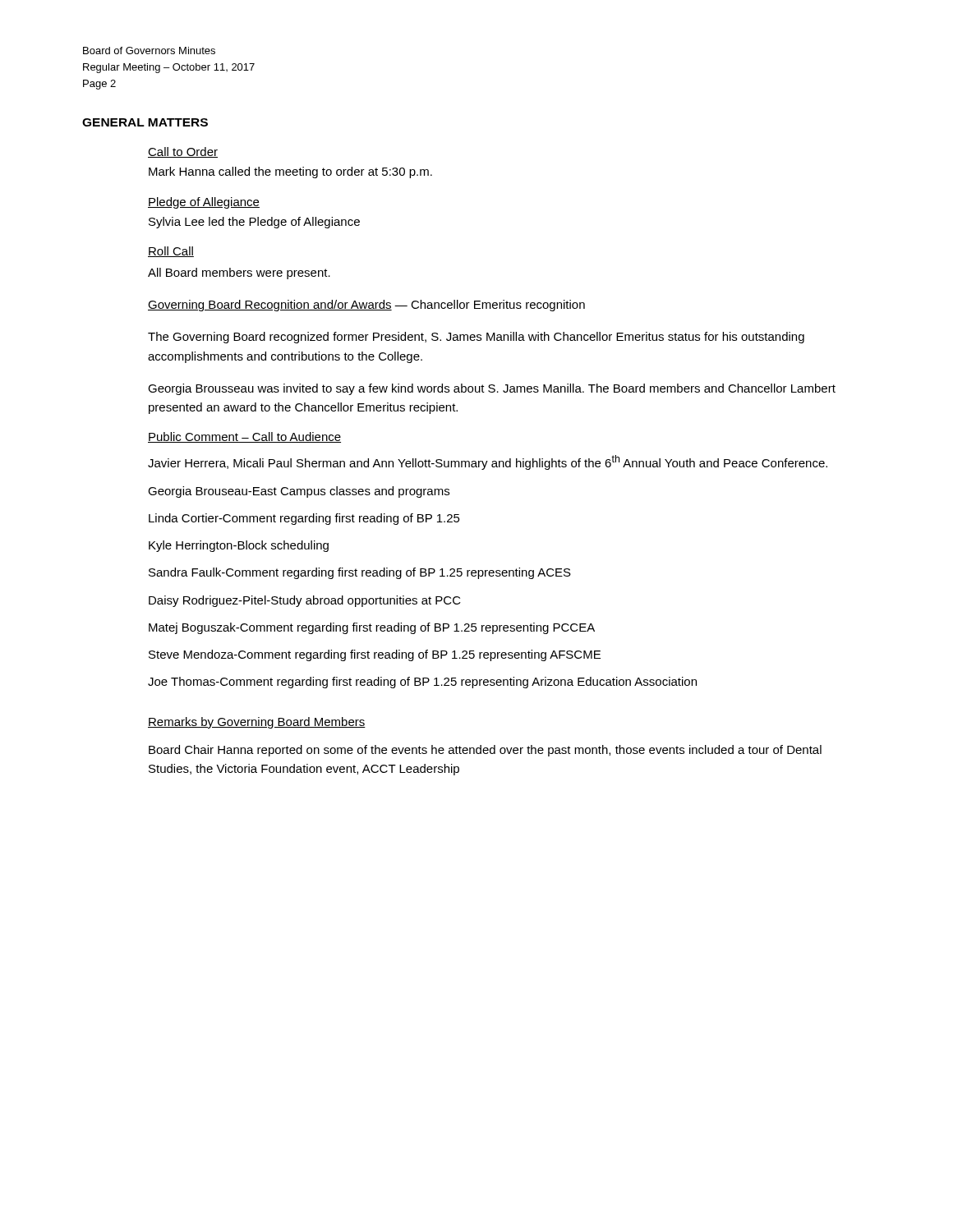Image resolution: width=953 pixels, height=1232 pixels.
Task: Find "Daisy Rodriguez-Pitel-Study abroad opportunities at PCC" on this page
Action: (x=304, y=600)
